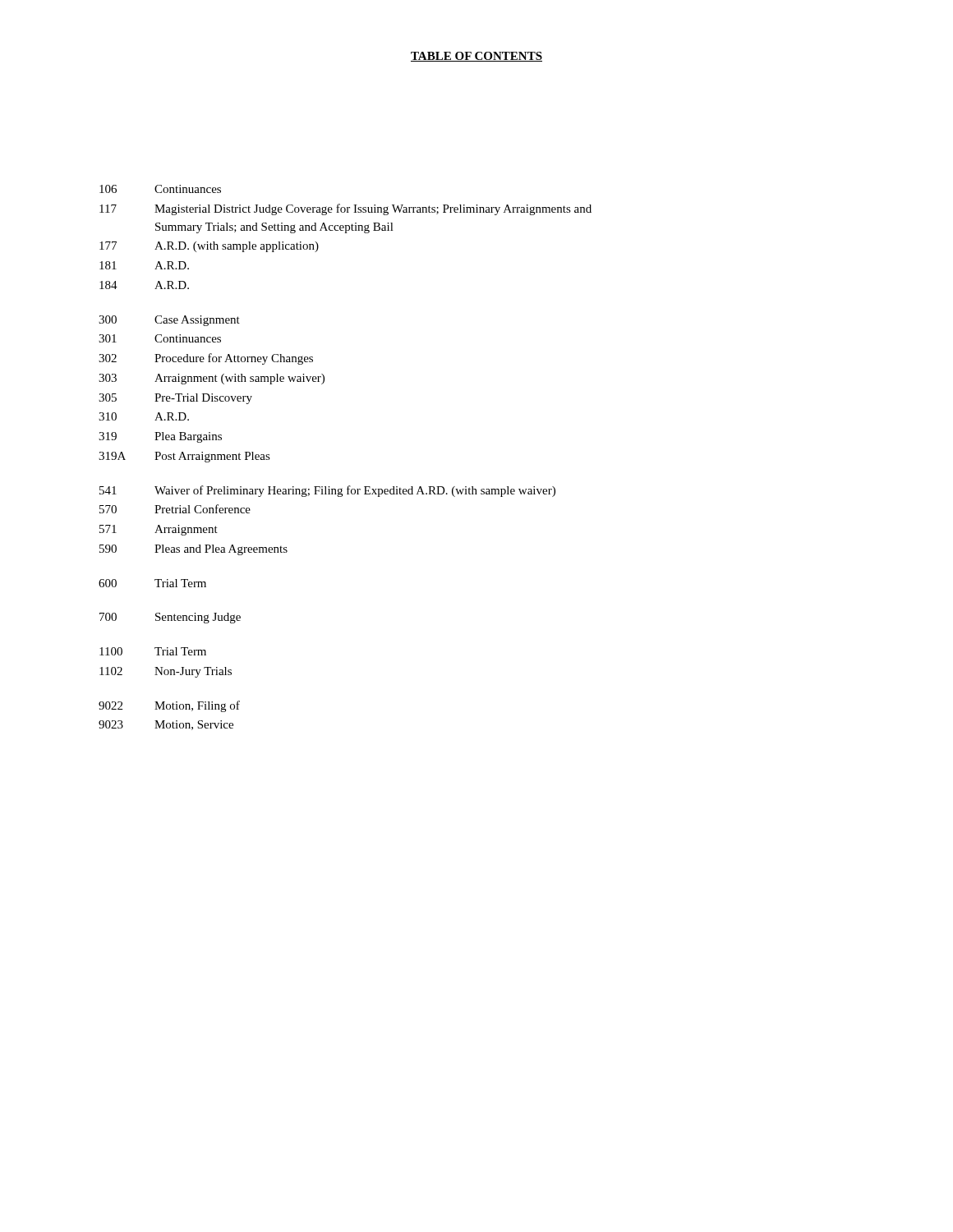
Task: Select the passage starting "177 A.R.D. (with sample application)"
Action: (209, 246)
